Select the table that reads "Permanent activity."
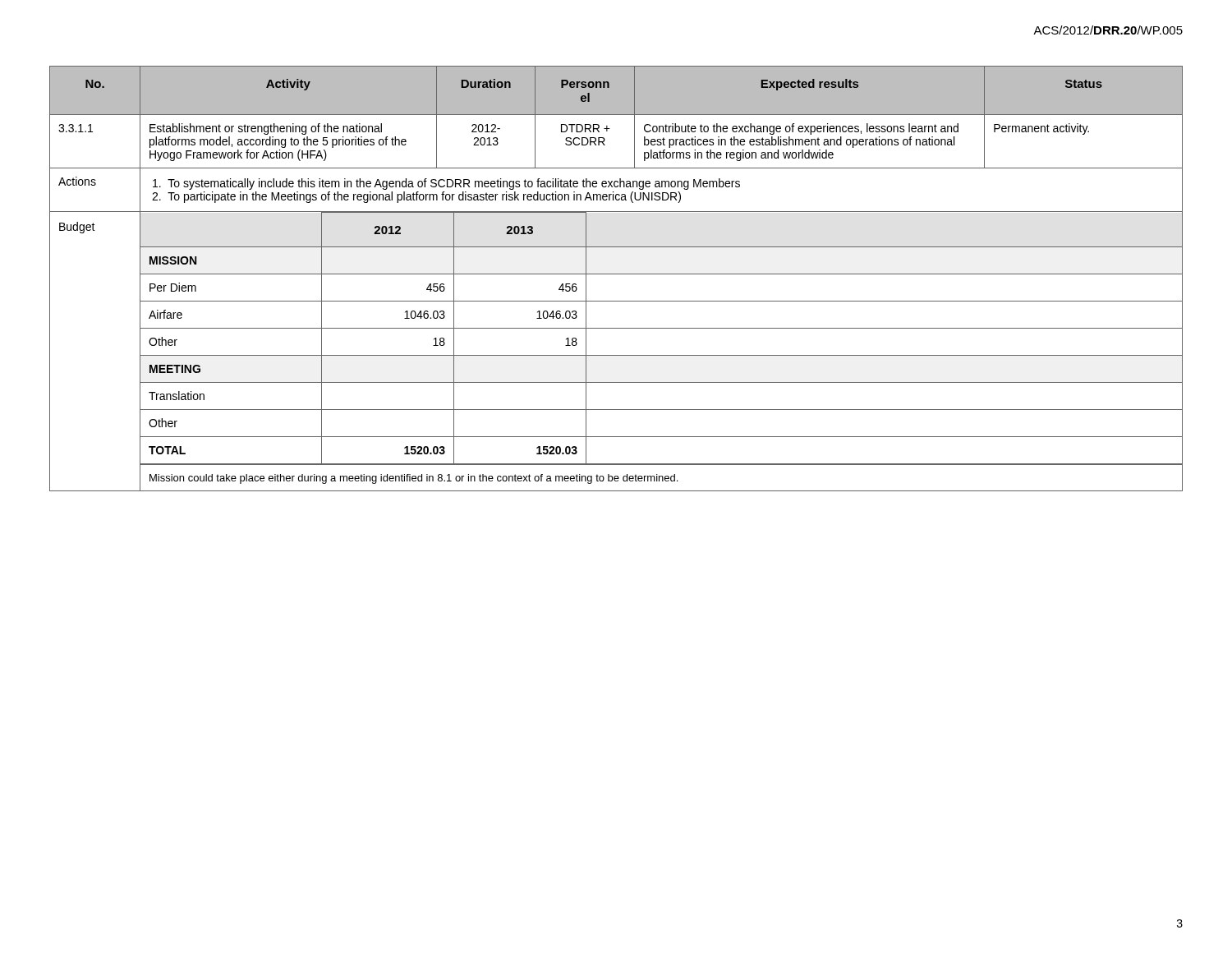This screenshot has width=1232, height=953. pos(616,279)
